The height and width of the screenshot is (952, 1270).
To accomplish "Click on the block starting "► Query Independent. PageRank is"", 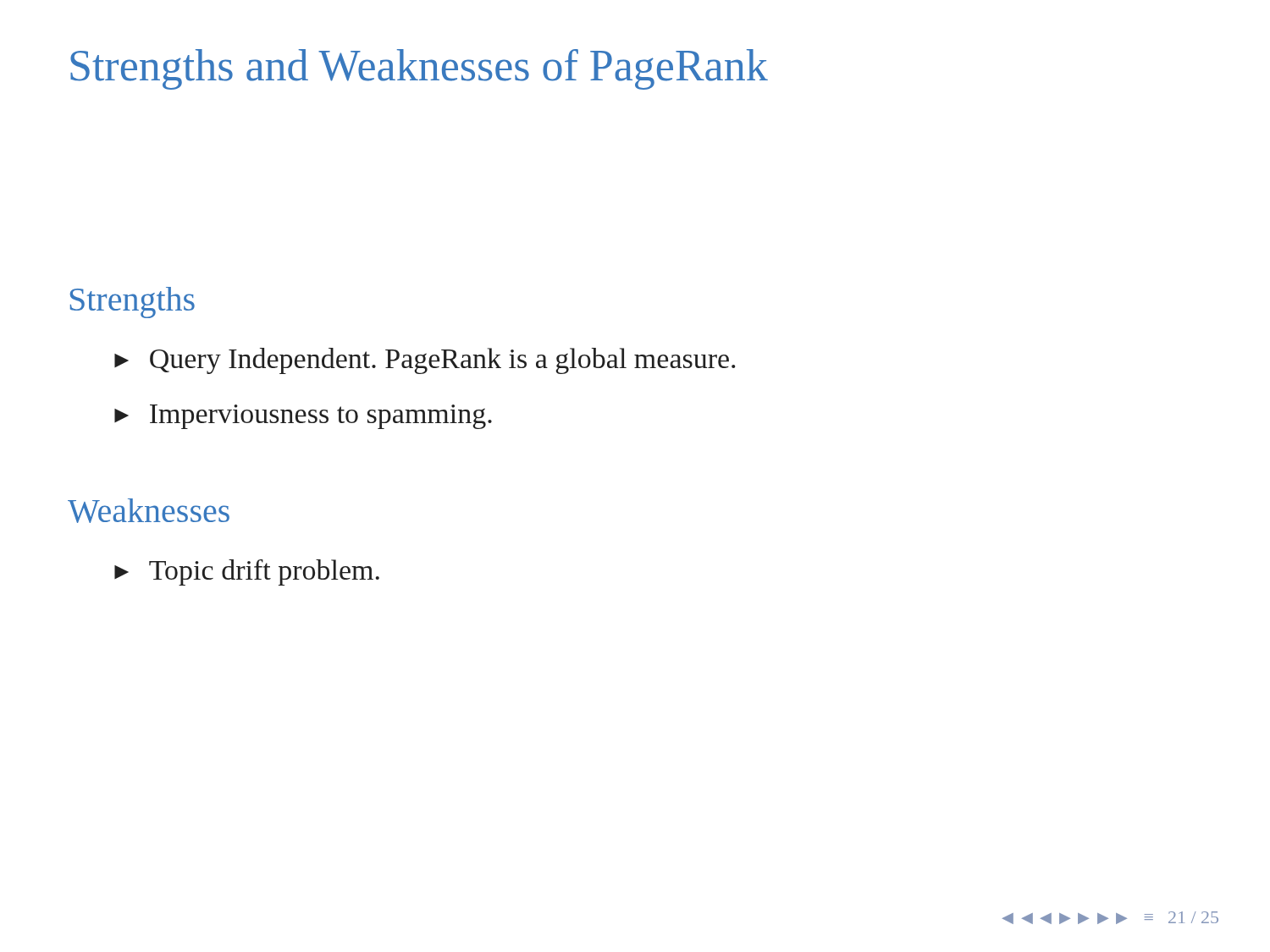I will coord(424,359).
